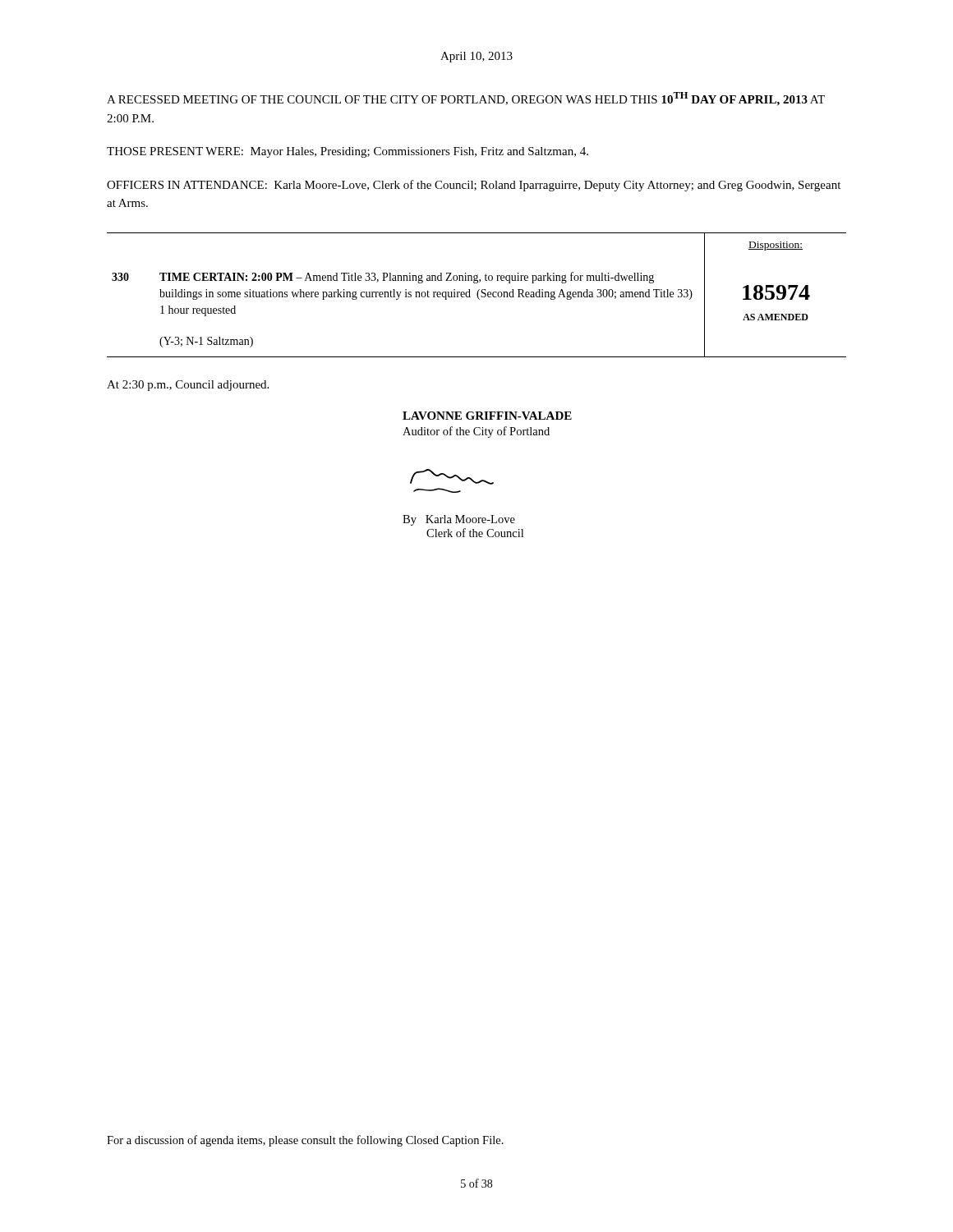Locate a table
The width and height of the screenshot is (953, 1232).
(x=476, y=295)
